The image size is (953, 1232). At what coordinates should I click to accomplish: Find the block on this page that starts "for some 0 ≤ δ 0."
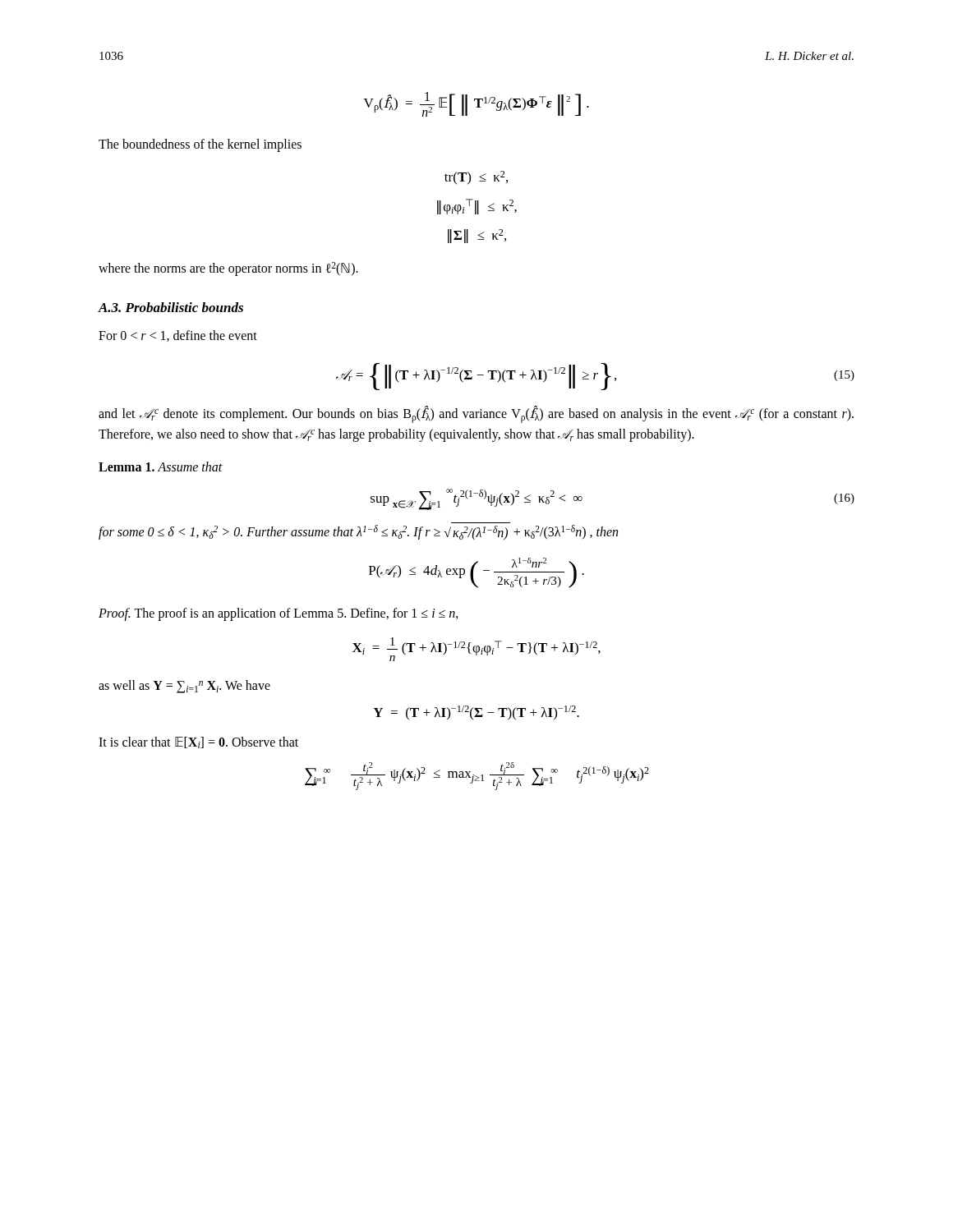359,533
